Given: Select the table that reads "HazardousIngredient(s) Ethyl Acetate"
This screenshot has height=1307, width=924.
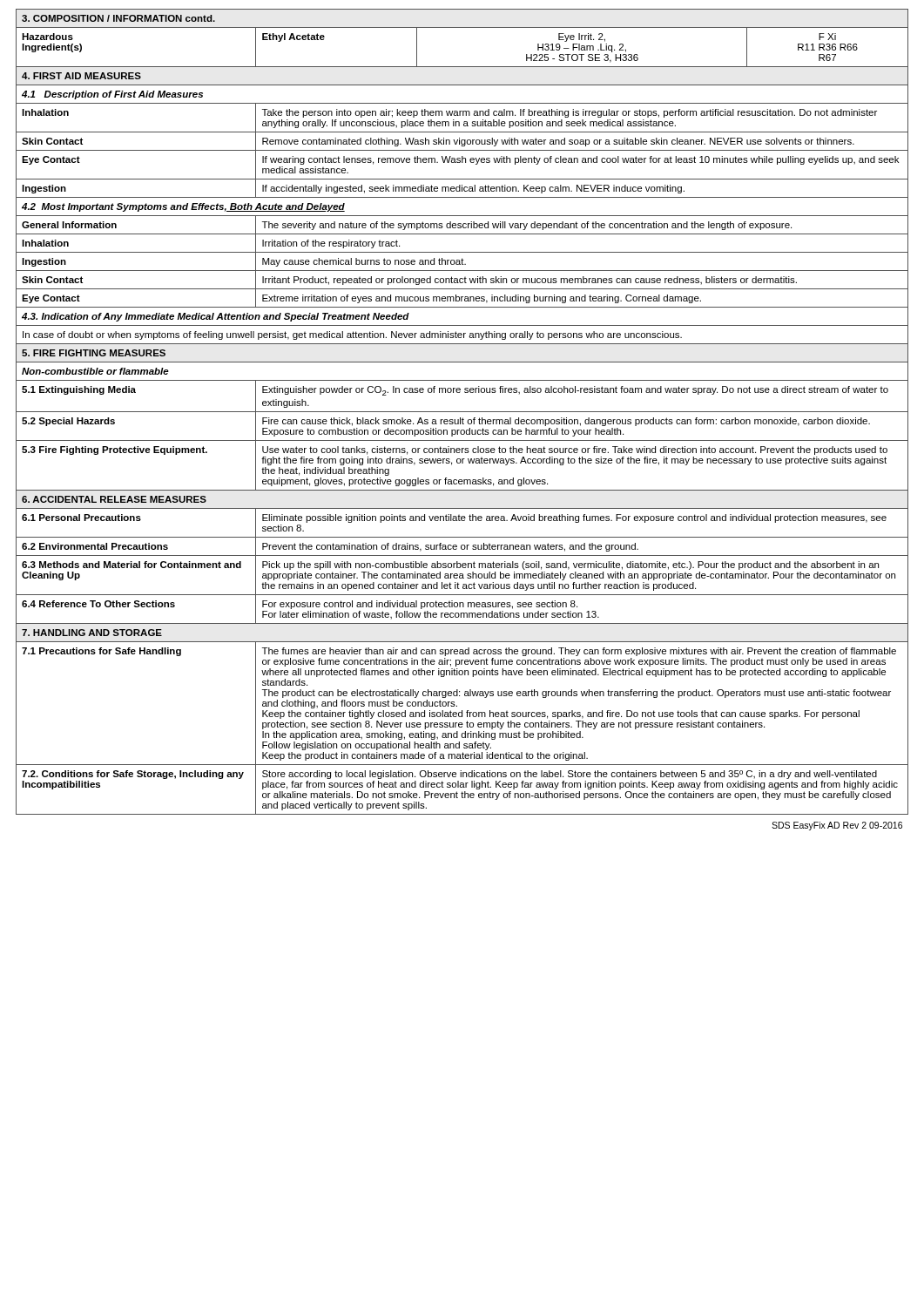Looking at the screenshot, I should (462, 47).
